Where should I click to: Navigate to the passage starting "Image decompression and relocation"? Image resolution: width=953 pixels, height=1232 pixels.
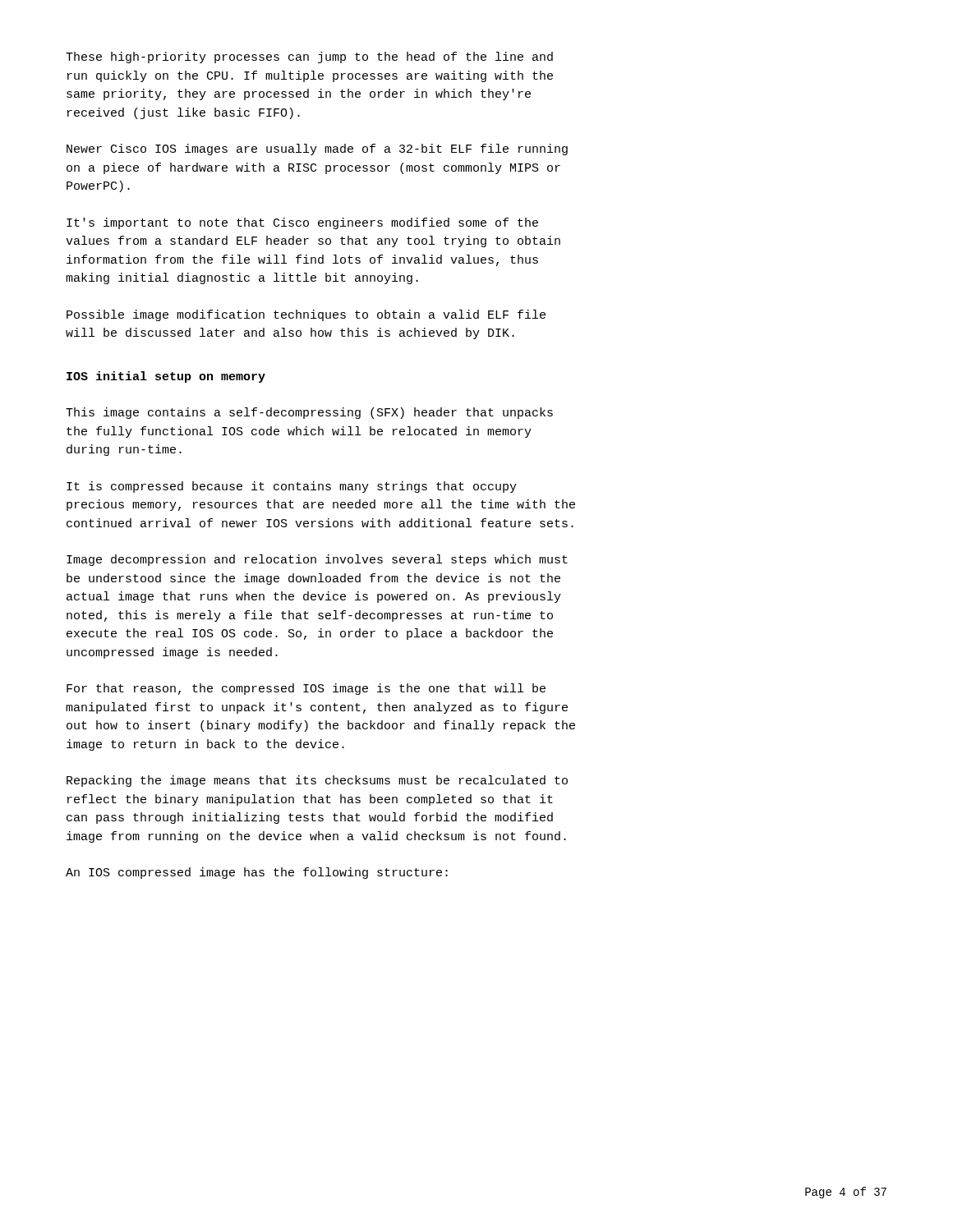coord(317,607)
